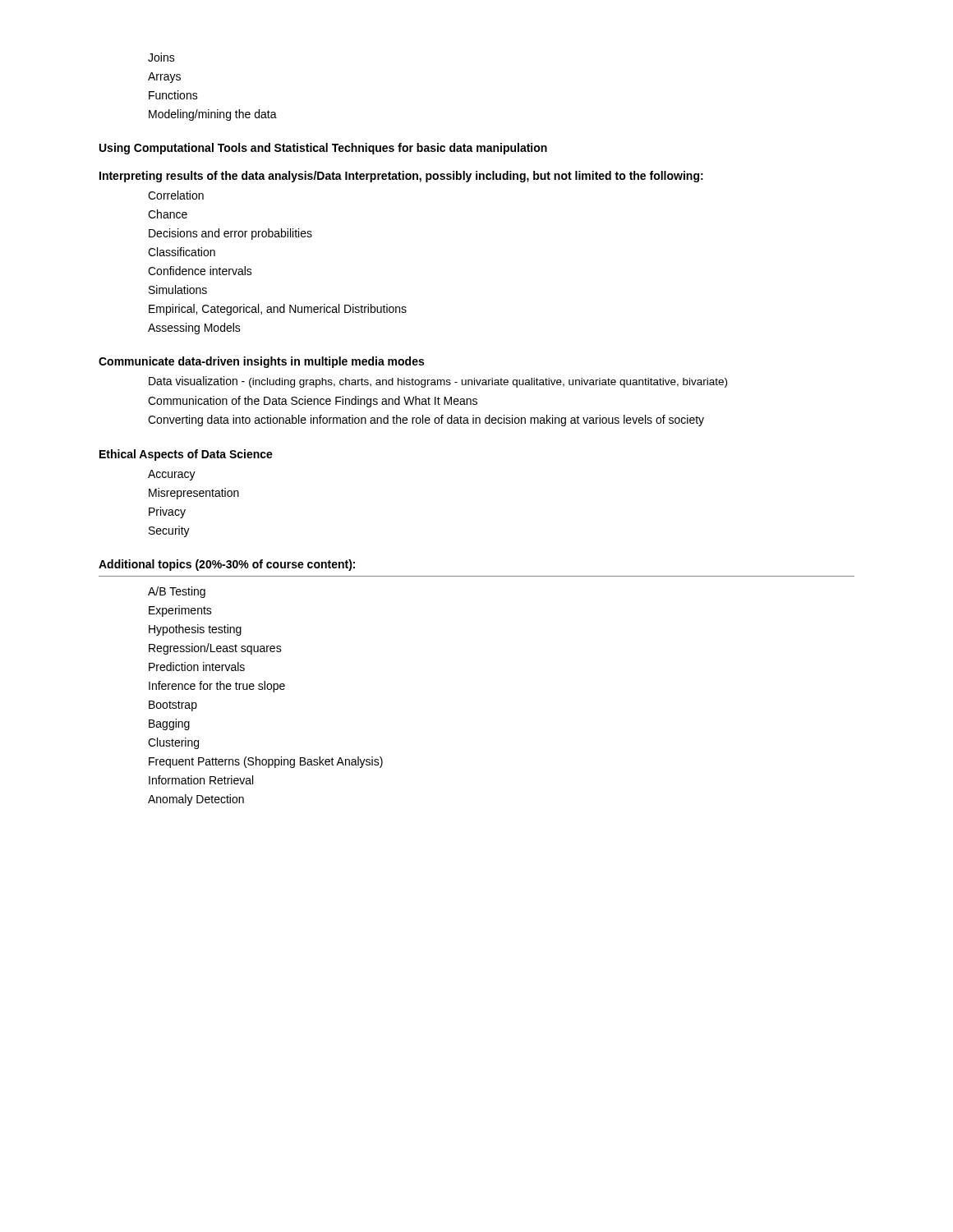Click on the region starting "Decisions and error probabilities"

(230, 233)
